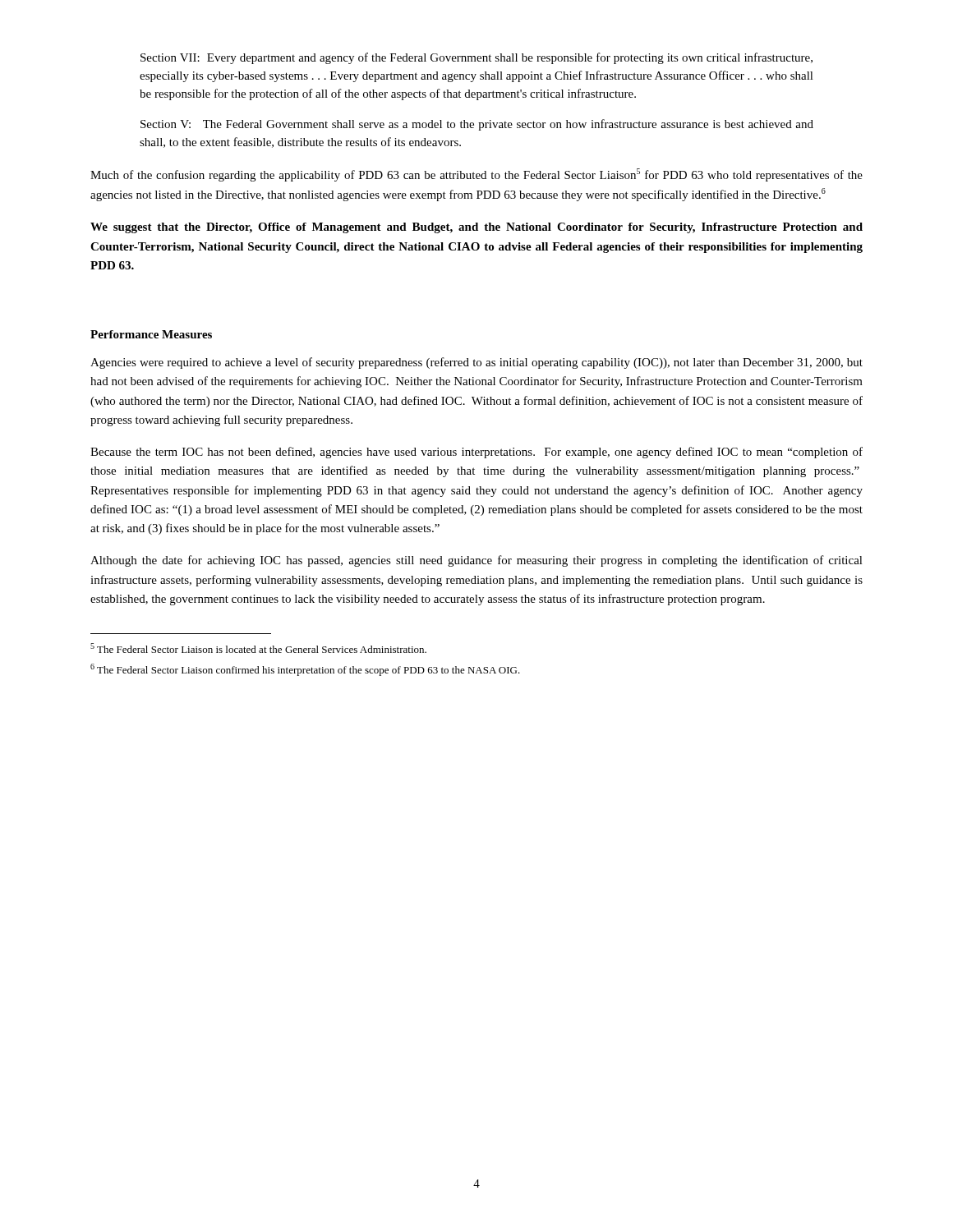Image resolution: width=953 pixels, height=1232 pixels.
Task: Click where it says "Performance Measures"
Action: coord(151,334)
